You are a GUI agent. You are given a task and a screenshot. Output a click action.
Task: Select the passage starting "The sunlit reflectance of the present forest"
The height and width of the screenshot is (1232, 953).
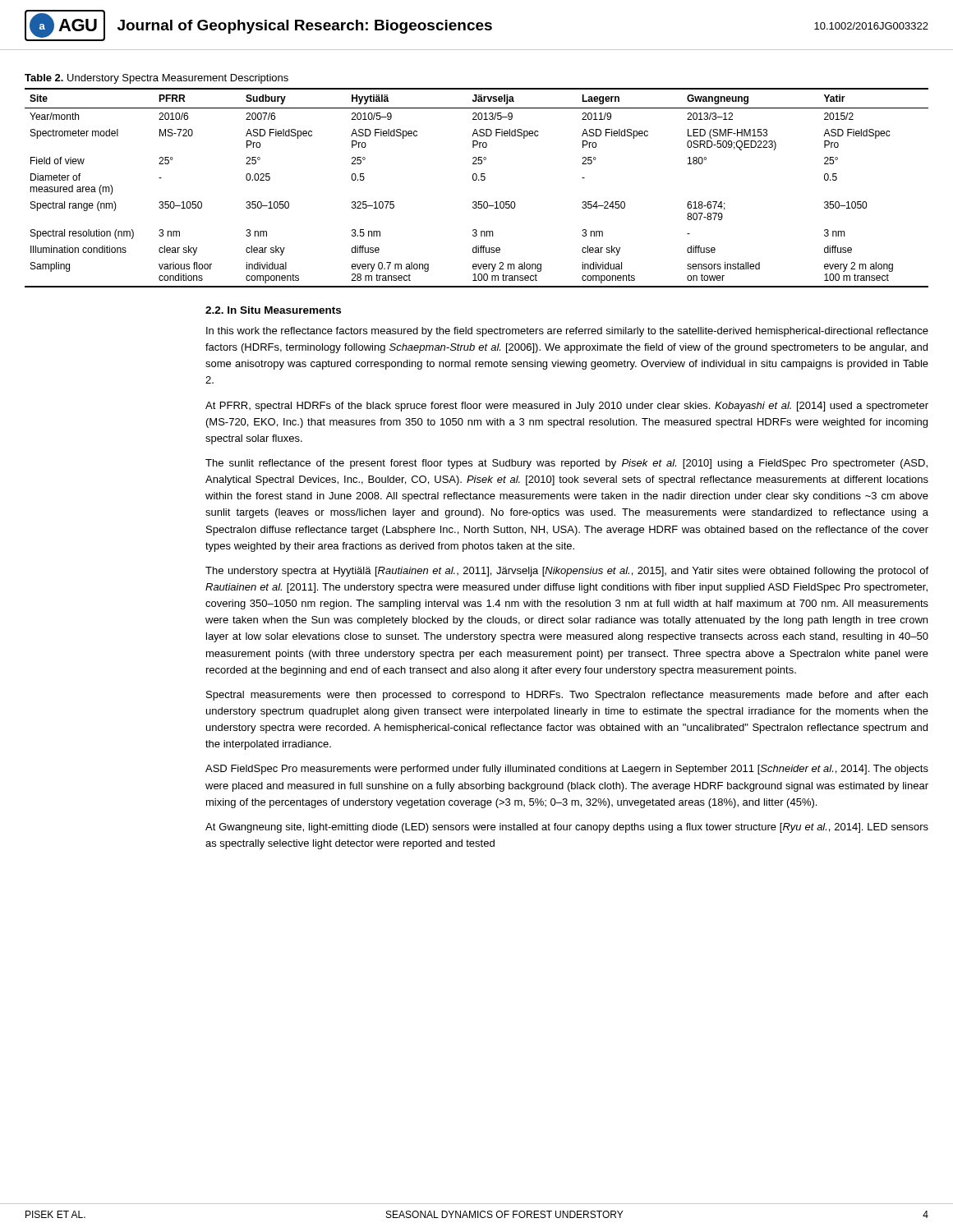click(x=567, y=504)
